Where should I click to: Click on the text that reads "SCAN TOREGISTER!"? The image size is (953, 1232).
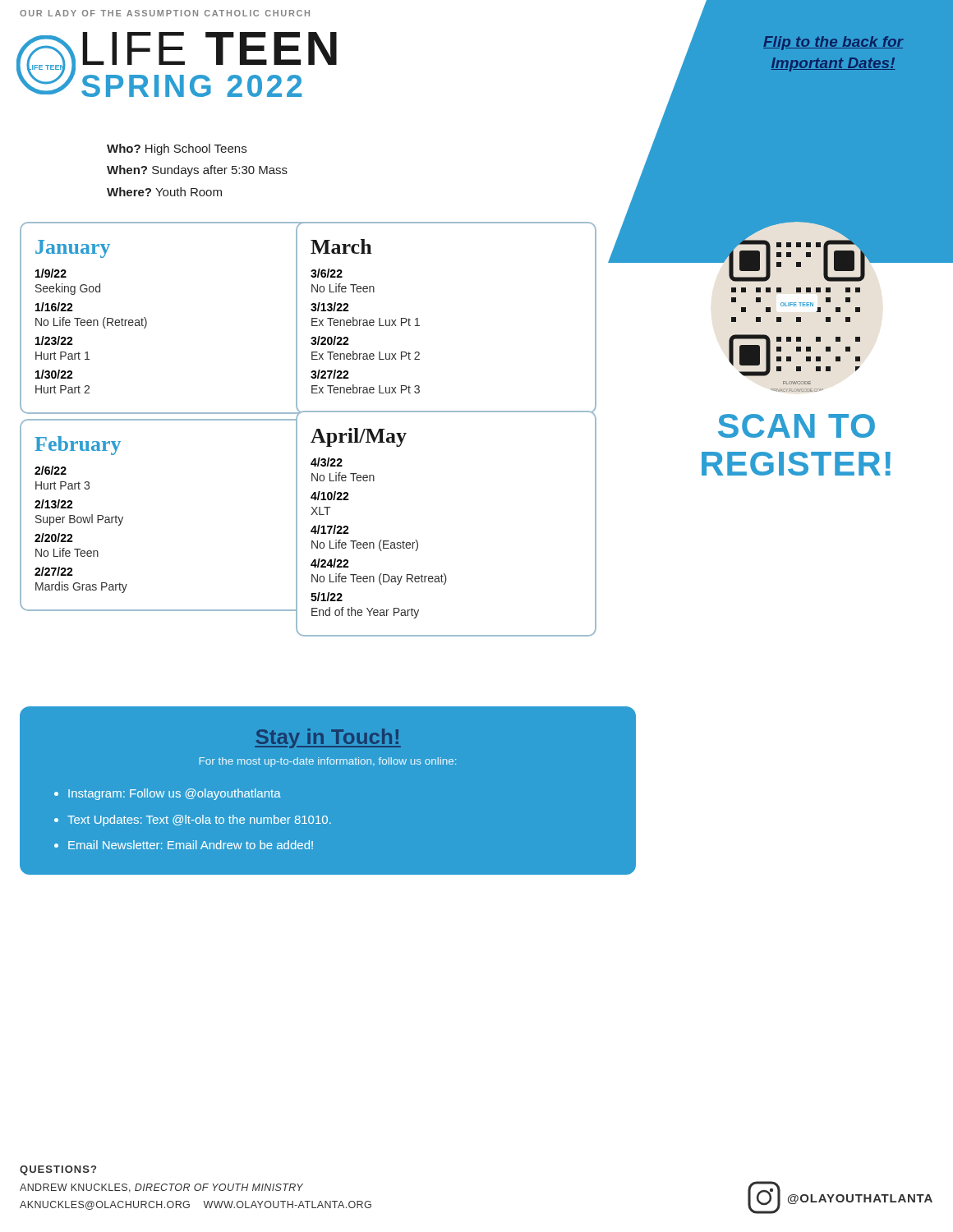(x=797, y=445)
